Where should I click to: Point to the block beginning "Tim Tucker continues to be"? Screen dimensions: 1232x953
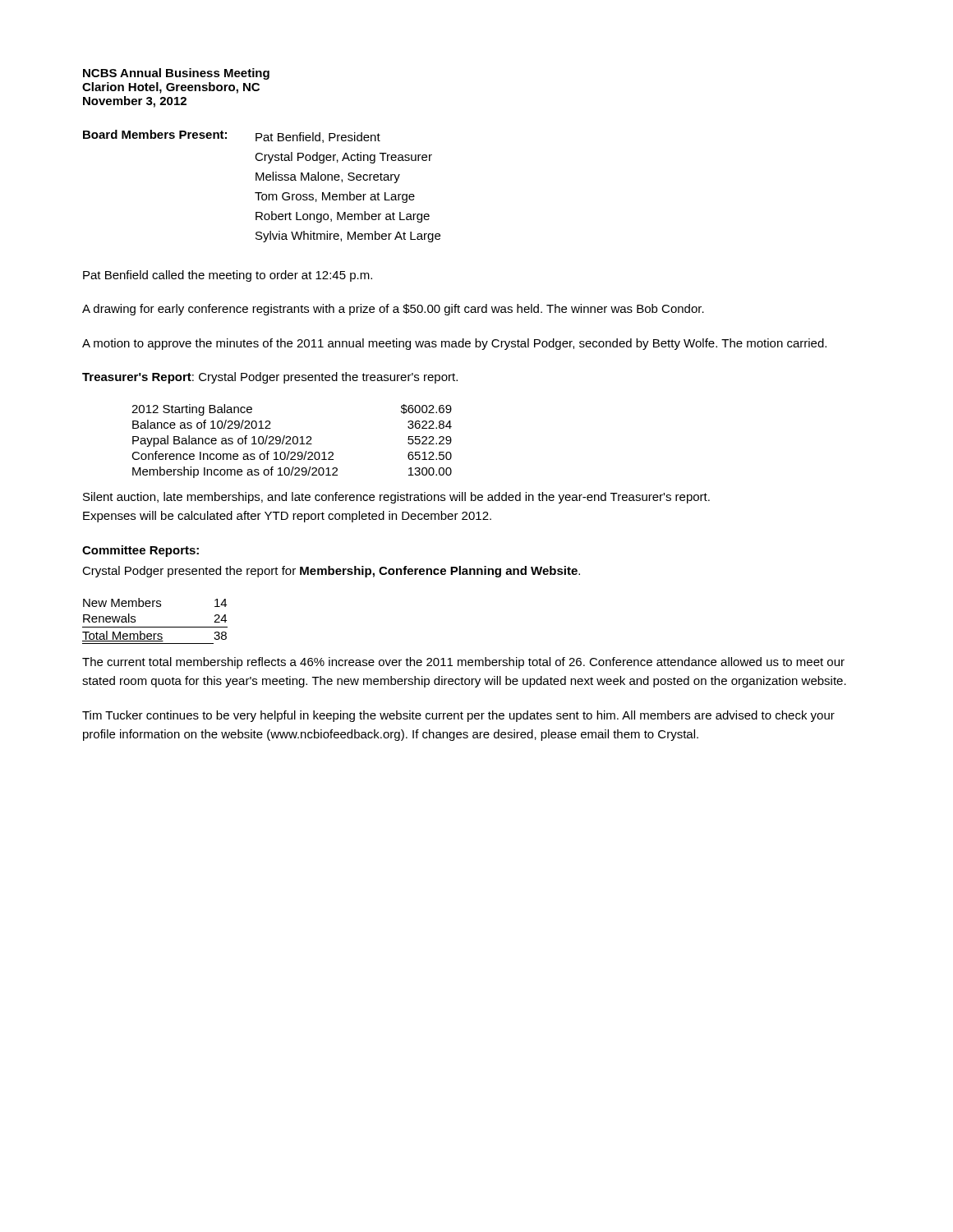[x=458, y=724]
